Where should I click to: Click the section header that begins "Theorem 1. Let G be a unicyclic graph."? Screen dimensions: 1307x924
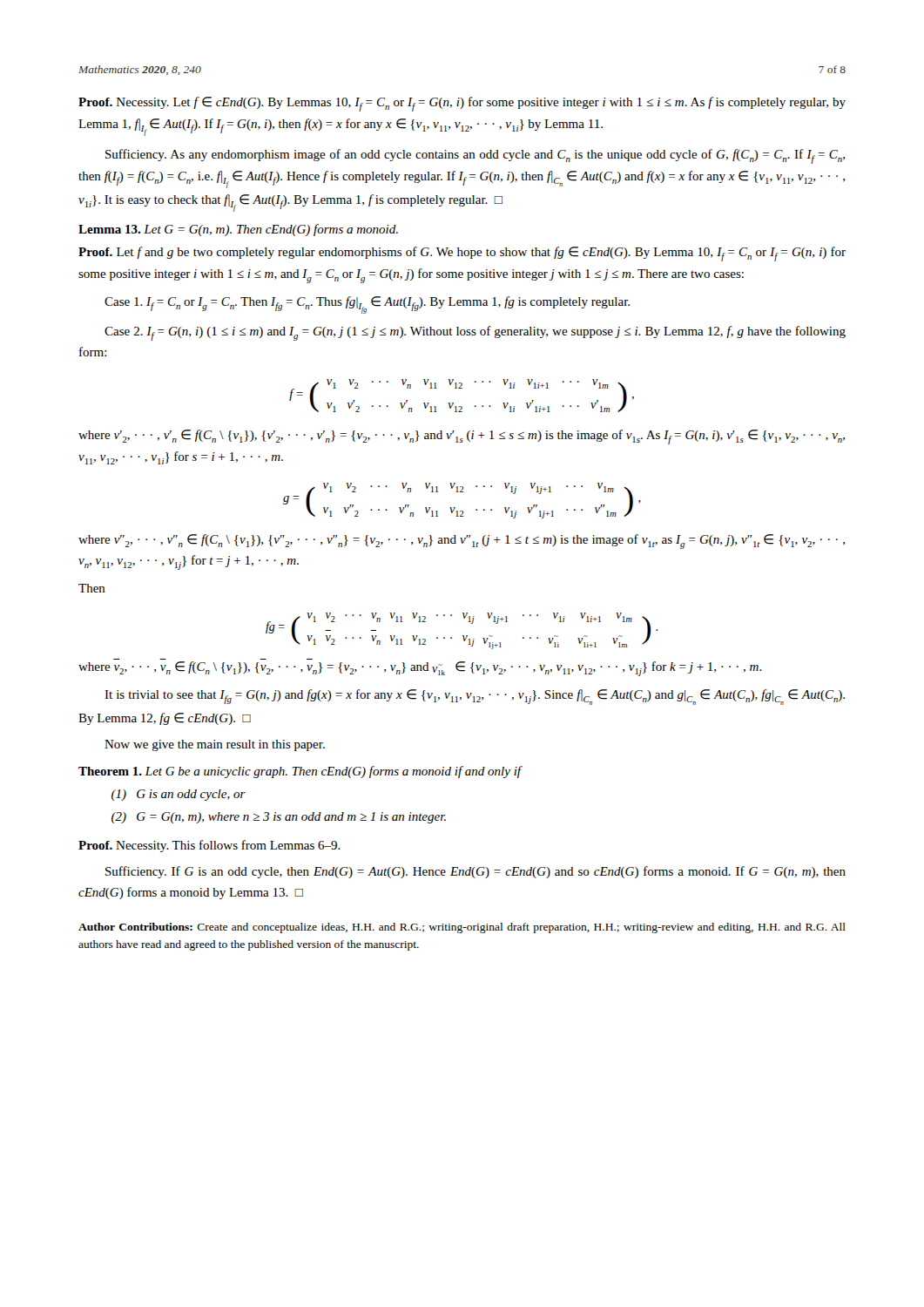click(x=300, y=771)
